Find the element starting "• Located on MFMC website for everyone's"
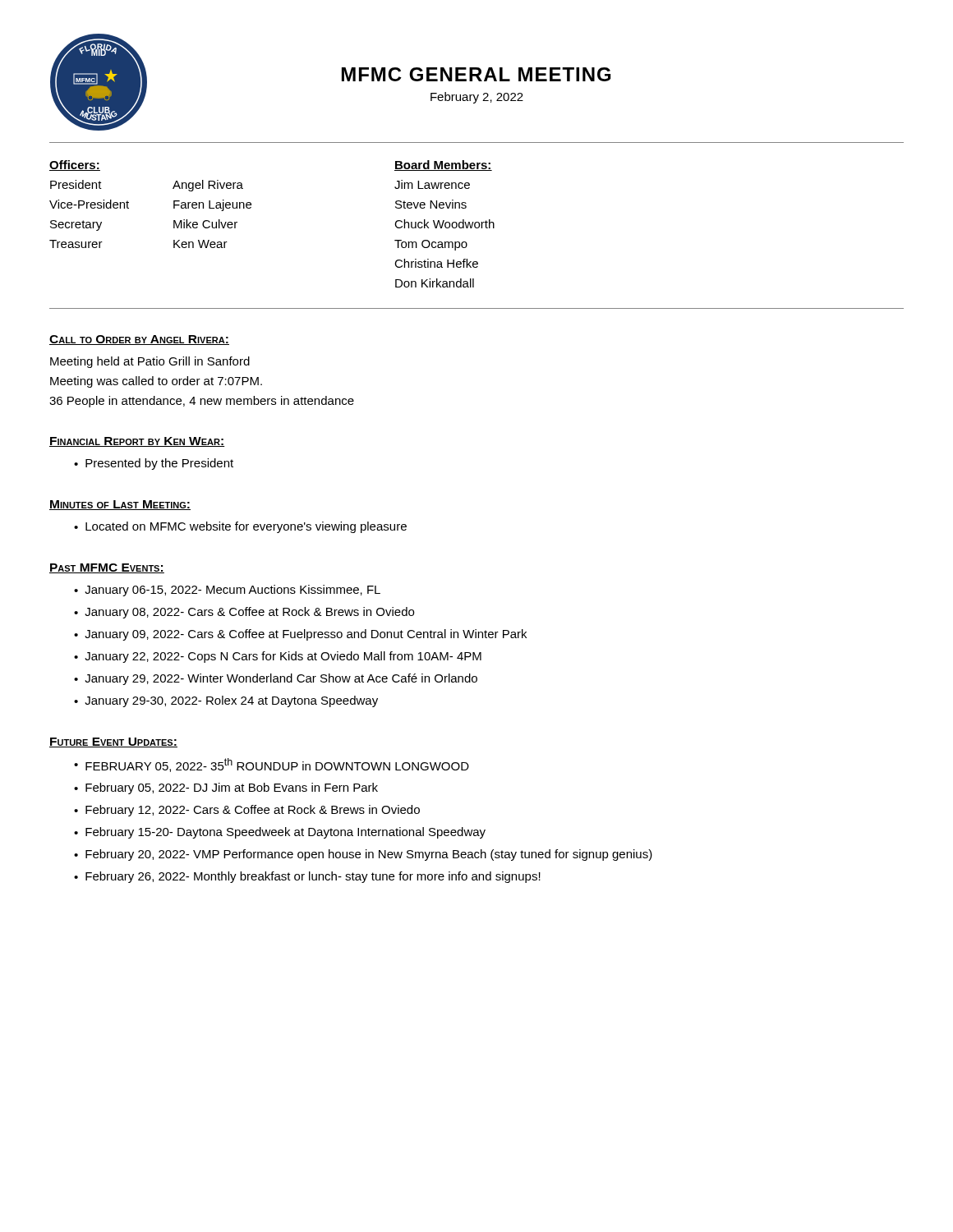953x1232 pixels. (240, 527)
